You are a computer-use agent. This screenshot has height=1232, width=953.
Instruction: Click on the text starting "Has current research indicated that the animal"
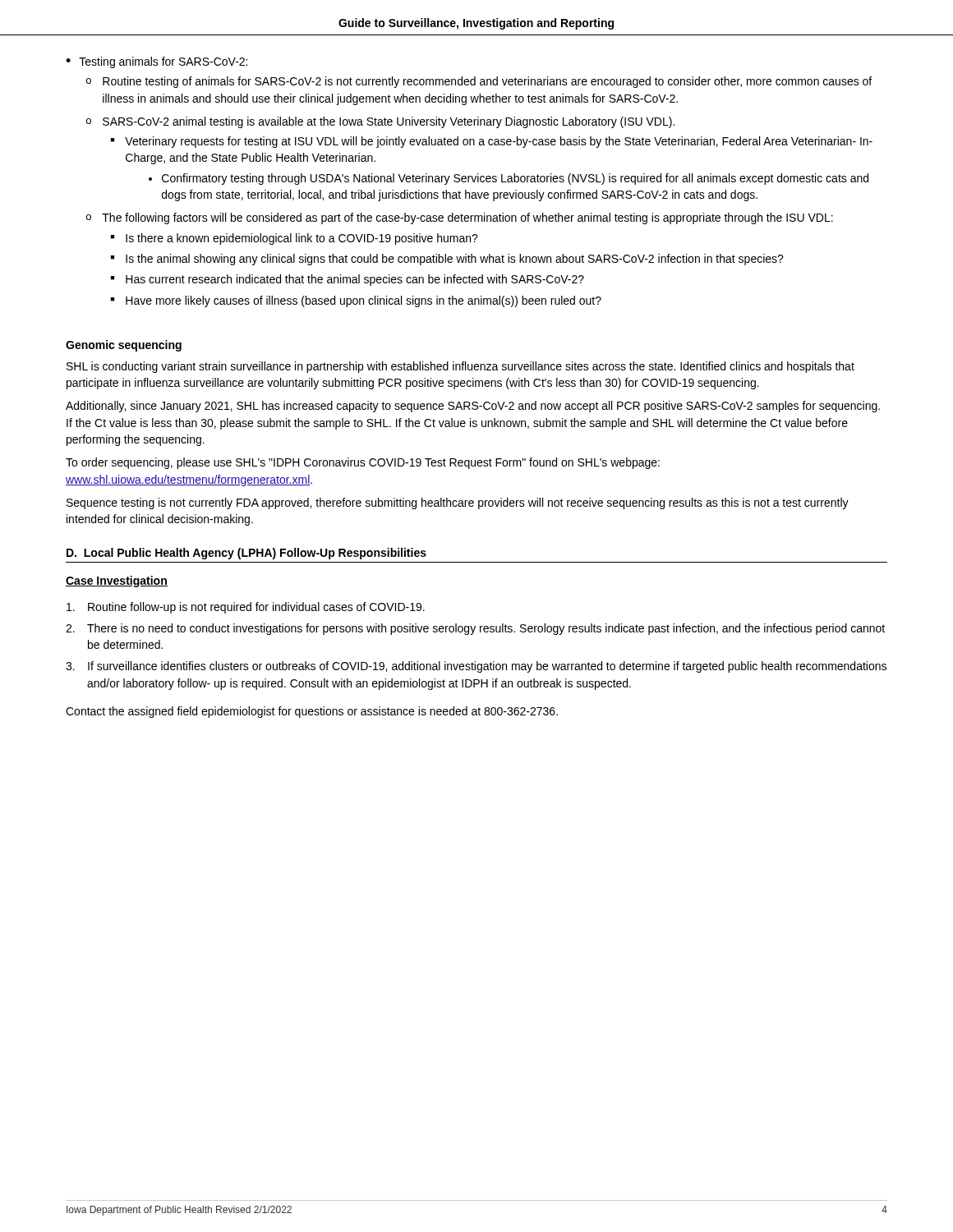pos(355,279)
